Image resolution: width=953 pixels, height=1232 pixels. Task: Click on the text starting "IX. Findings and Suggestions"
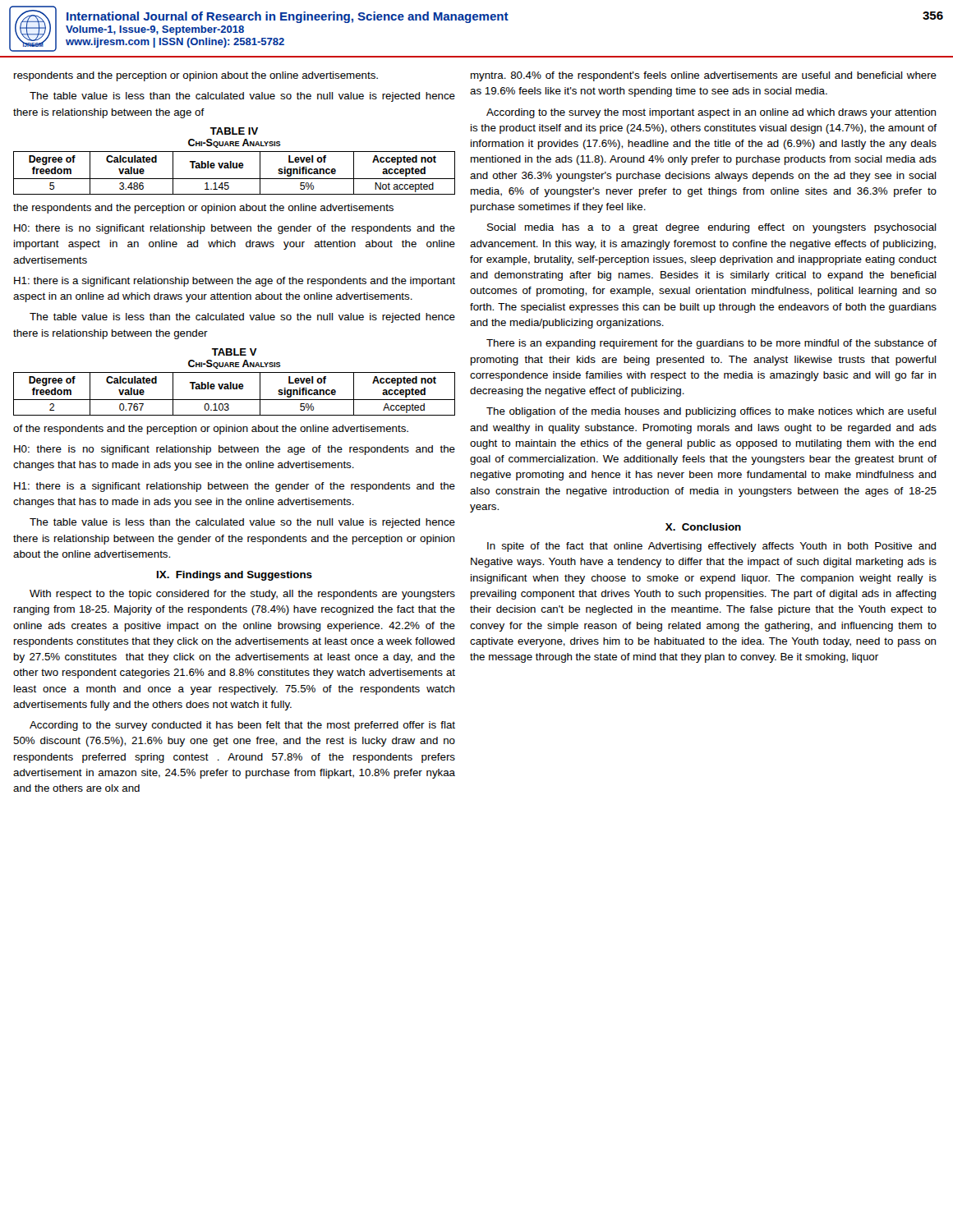(234, 575)
